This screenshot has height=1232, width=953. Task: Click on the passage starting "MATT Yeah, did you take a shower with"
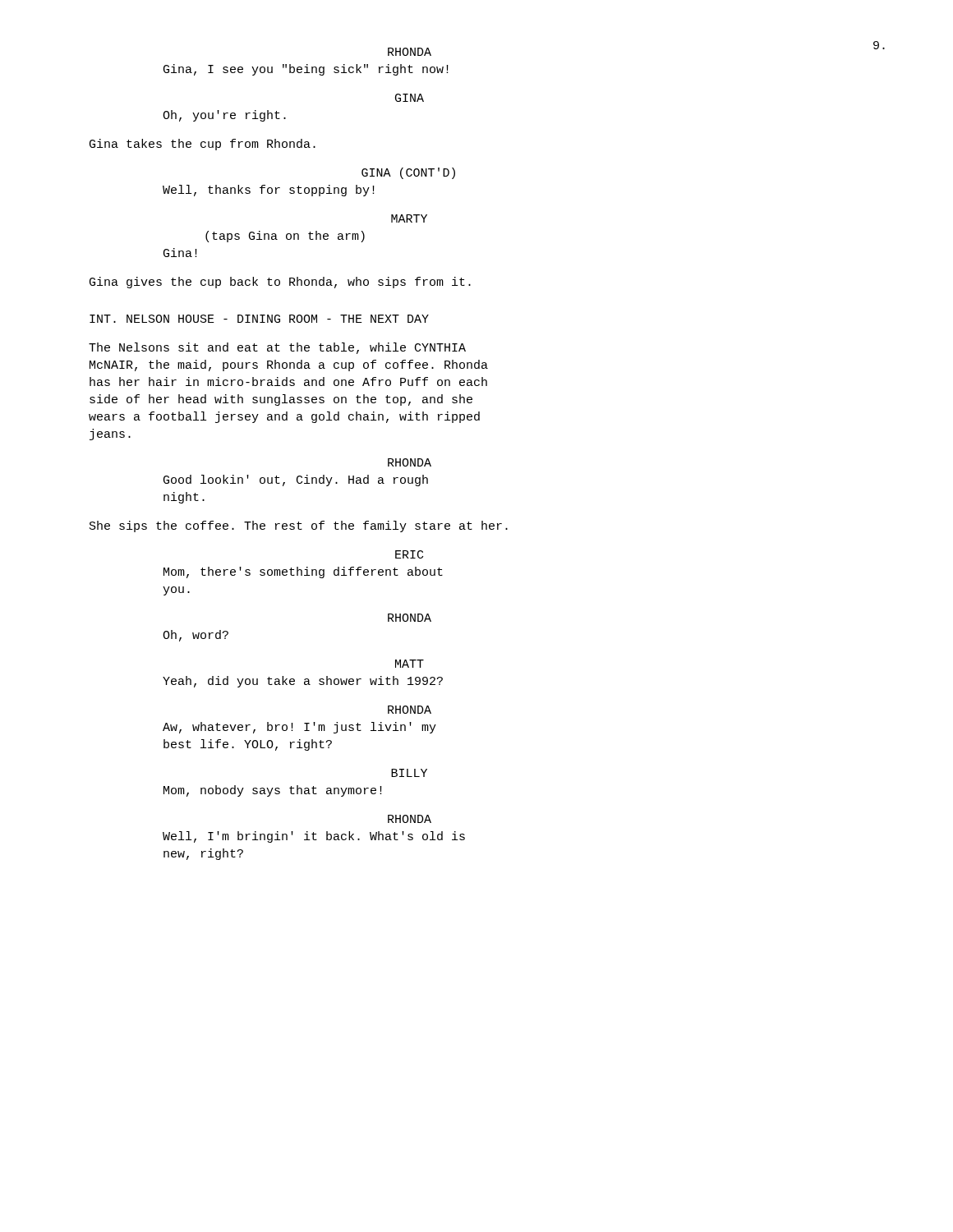pos(409,674)
